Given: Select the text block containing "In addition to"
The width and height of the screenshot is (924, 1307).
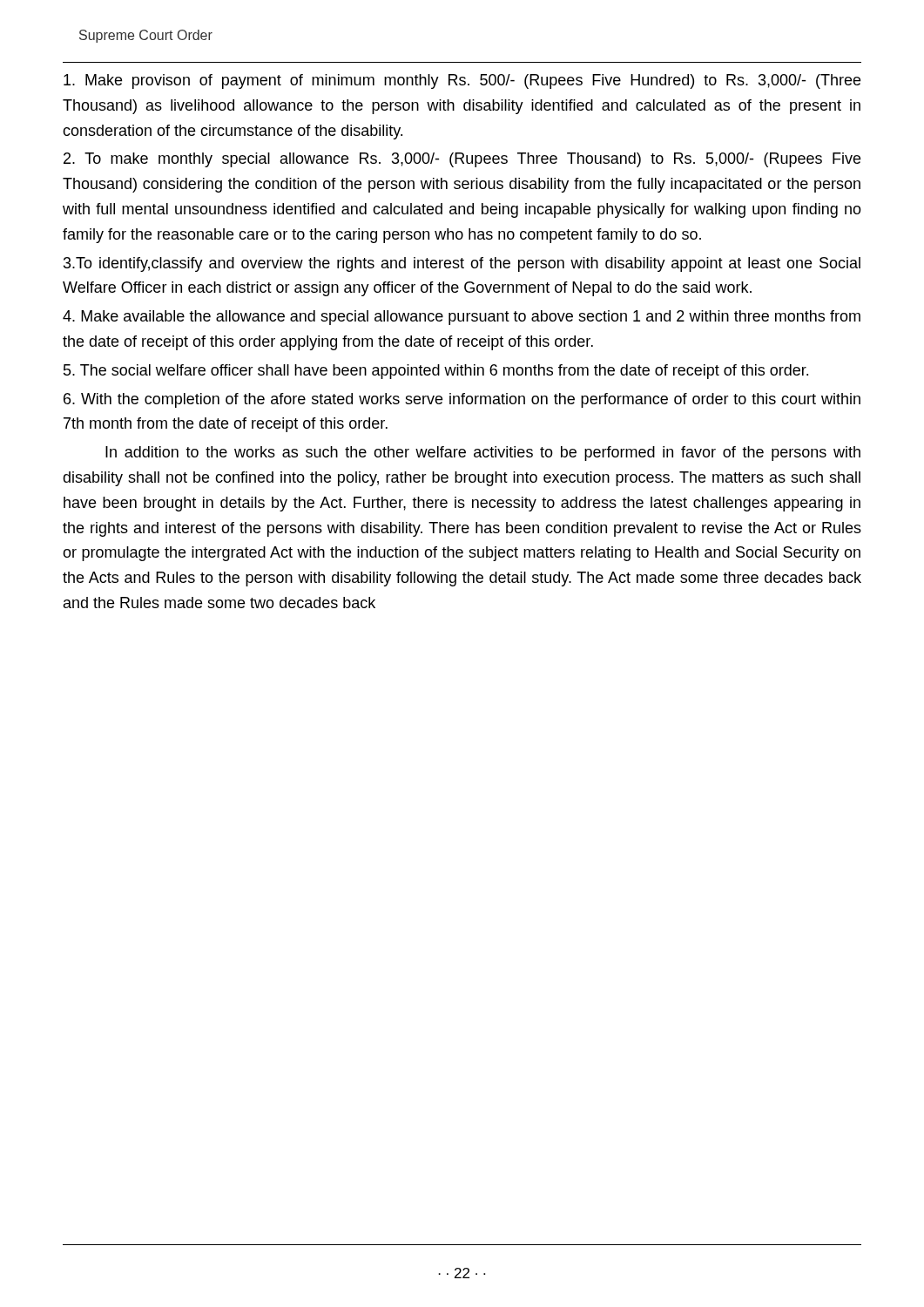Looking at the screenshot, I should [462, 528].
